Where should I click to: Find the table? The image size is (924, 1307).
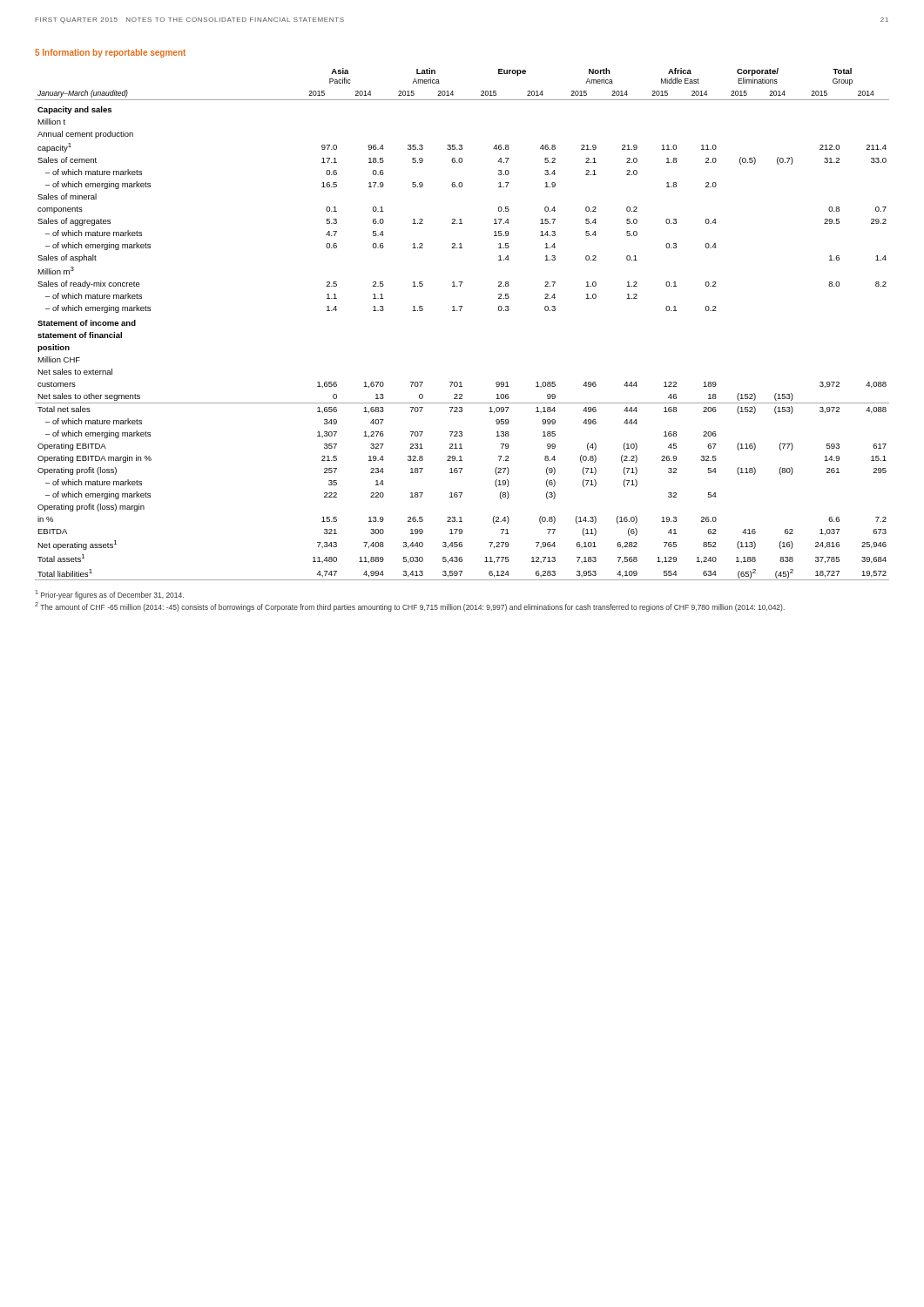point(462,323)
